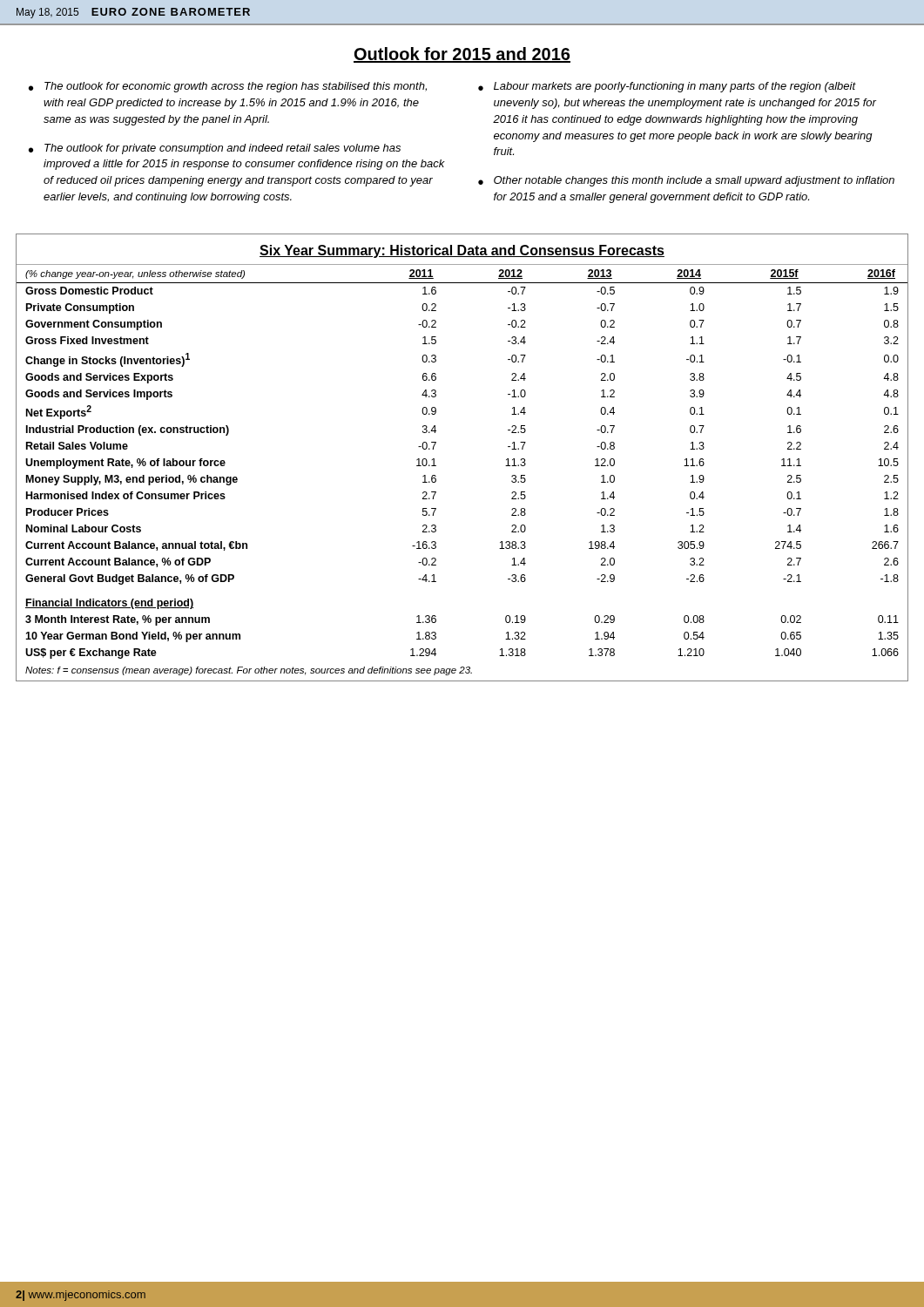Find the list item containing "• The outlook for private"
924x1307 pixels.
tap(237, 173)
